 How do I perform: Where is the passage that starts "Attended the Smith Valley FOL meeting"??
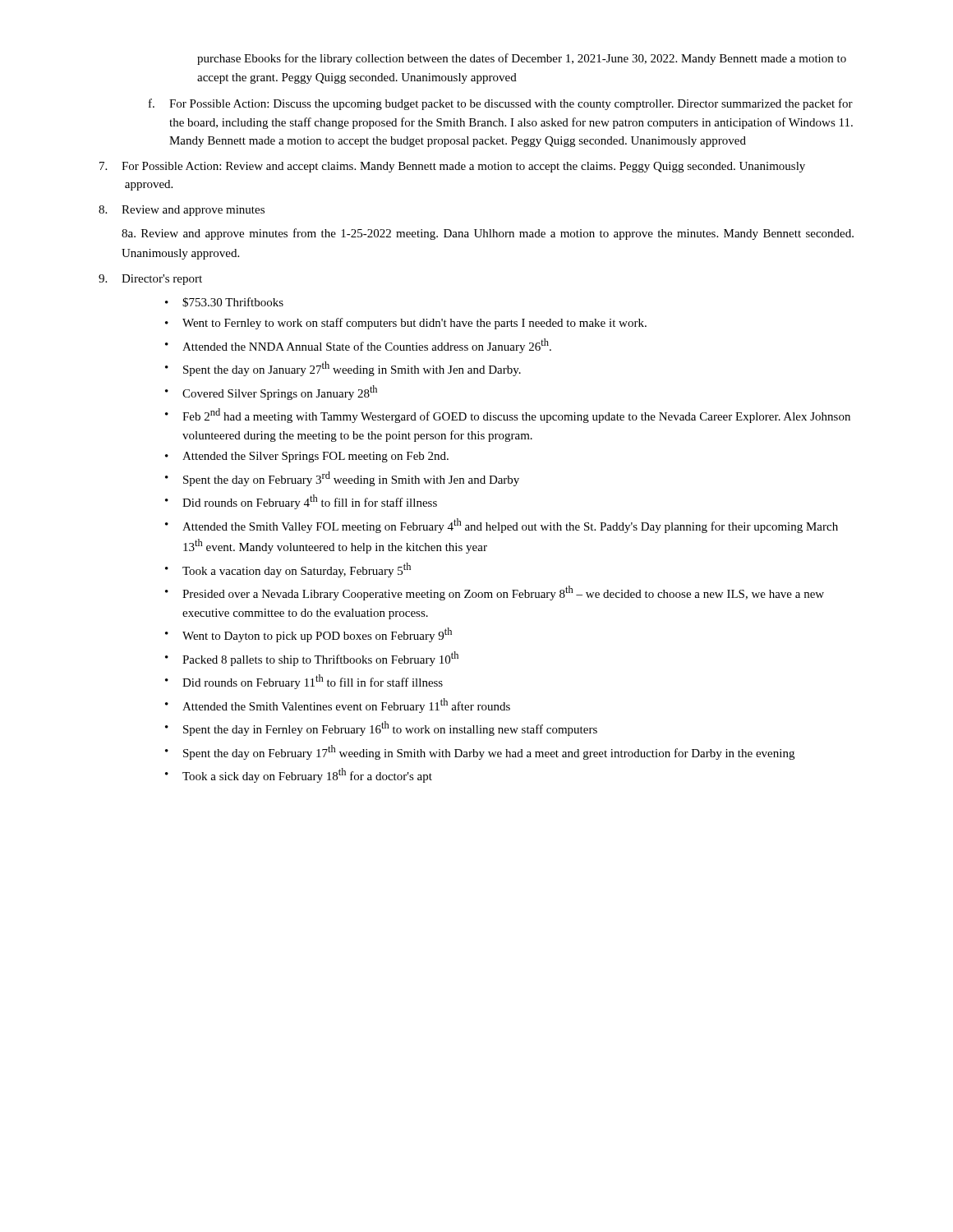pos(518,536)
